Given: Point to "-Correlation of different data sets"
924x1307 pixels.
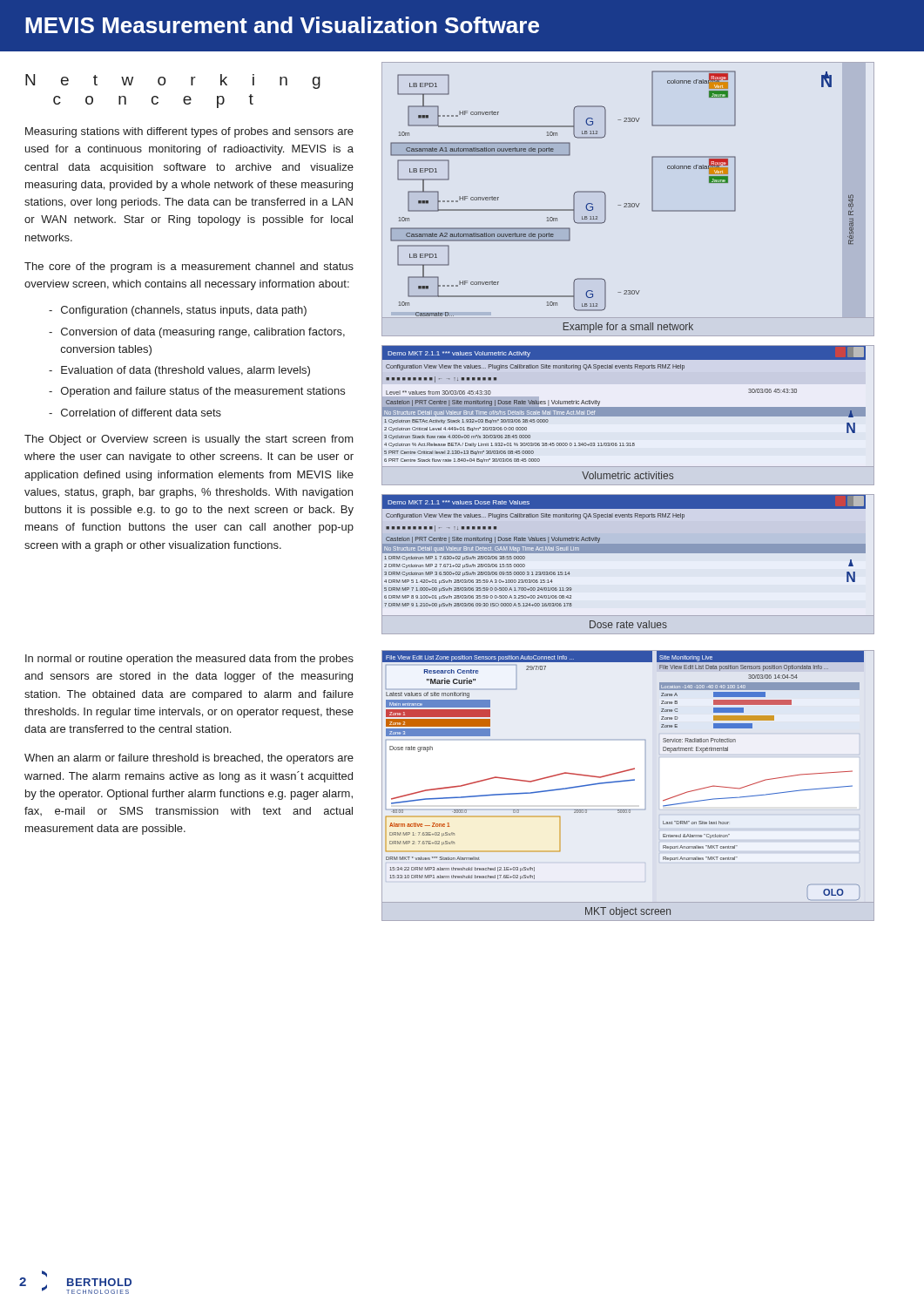Looking at the screenshot, I should coord(135,413).
